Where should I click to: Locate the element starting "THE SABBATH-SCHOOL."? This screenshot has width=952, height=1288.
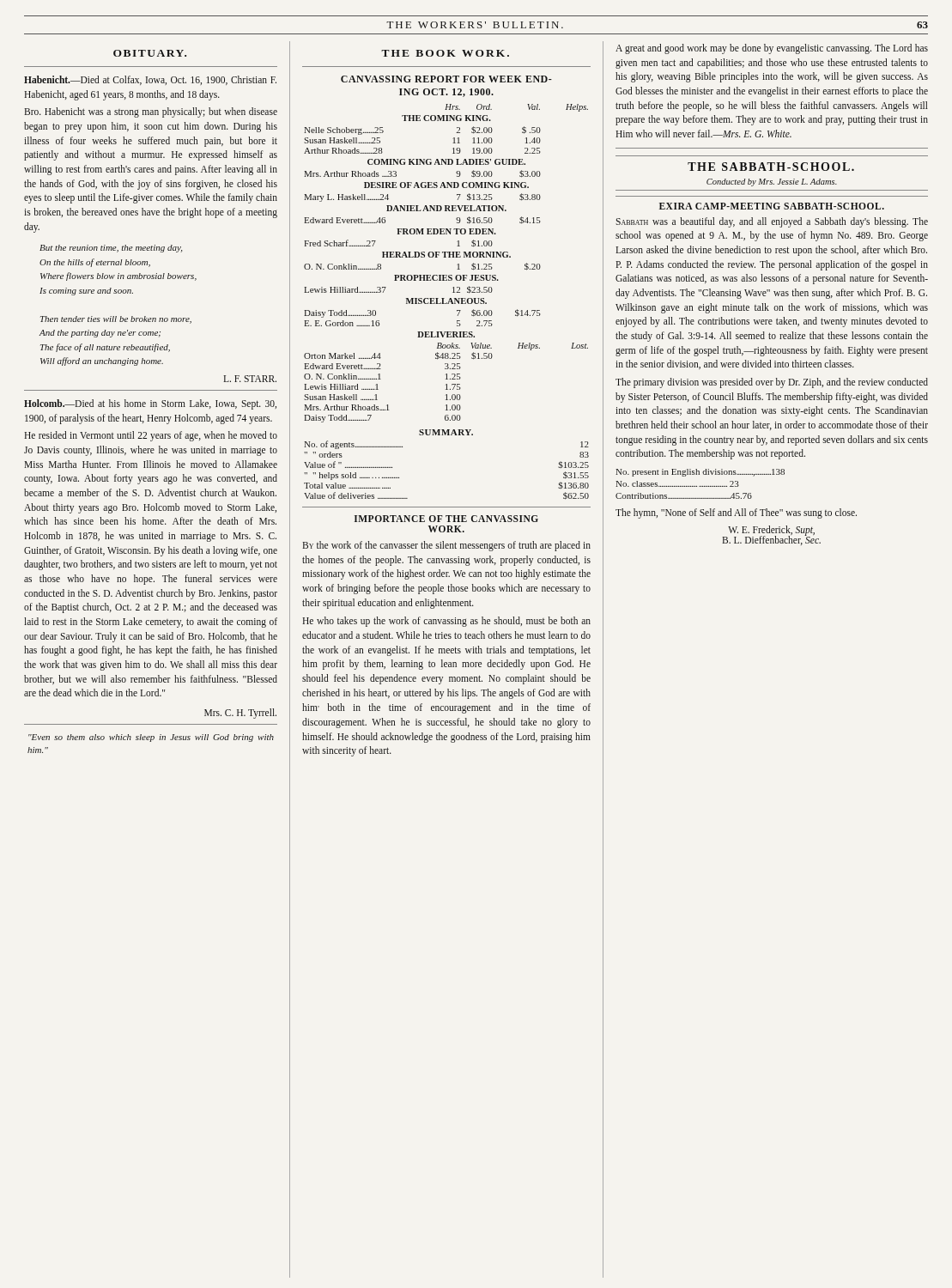[x=772, y=167]
